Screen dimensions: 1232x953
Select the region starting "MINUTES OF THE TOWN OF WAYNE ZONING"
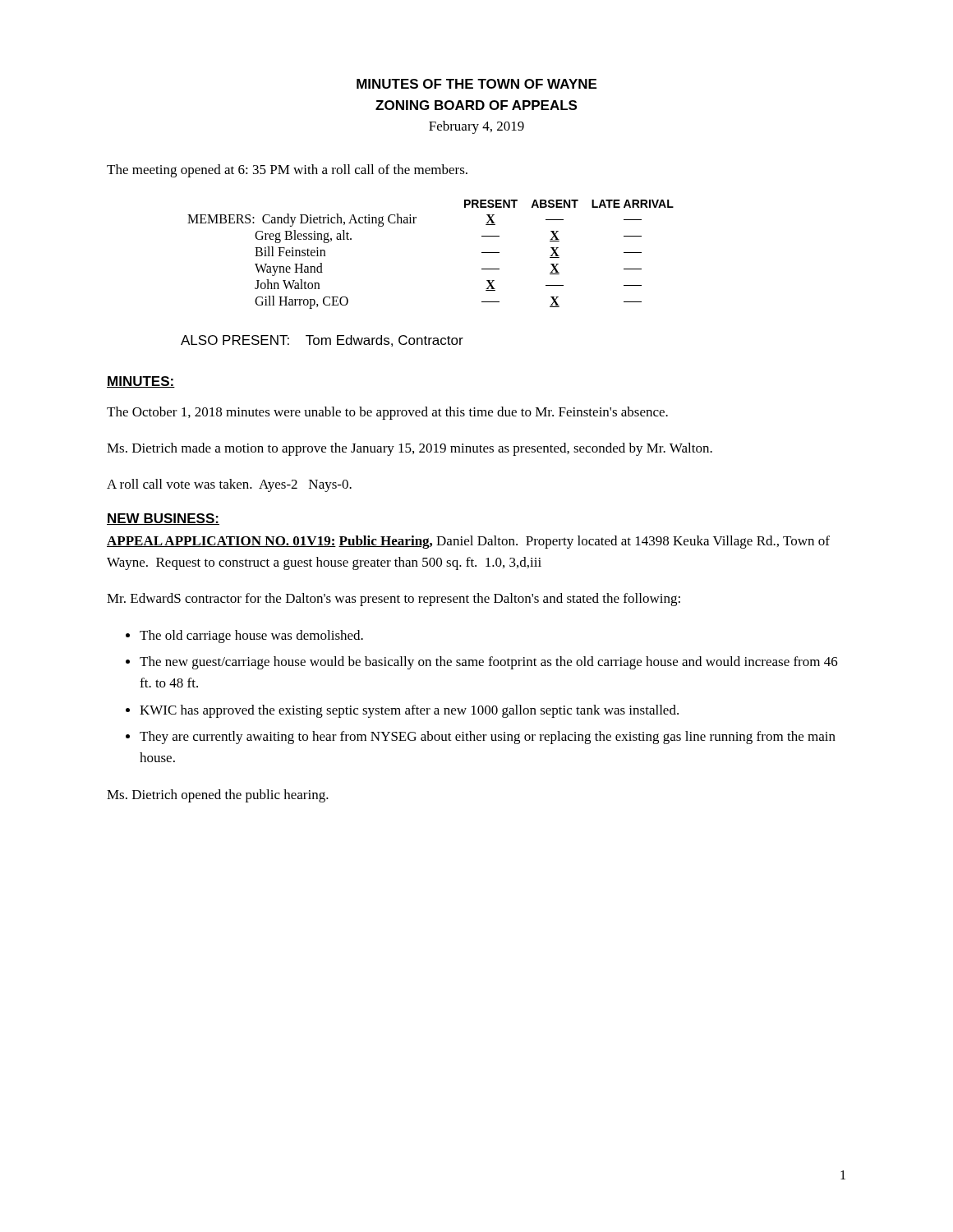click(x=476, y=105)
